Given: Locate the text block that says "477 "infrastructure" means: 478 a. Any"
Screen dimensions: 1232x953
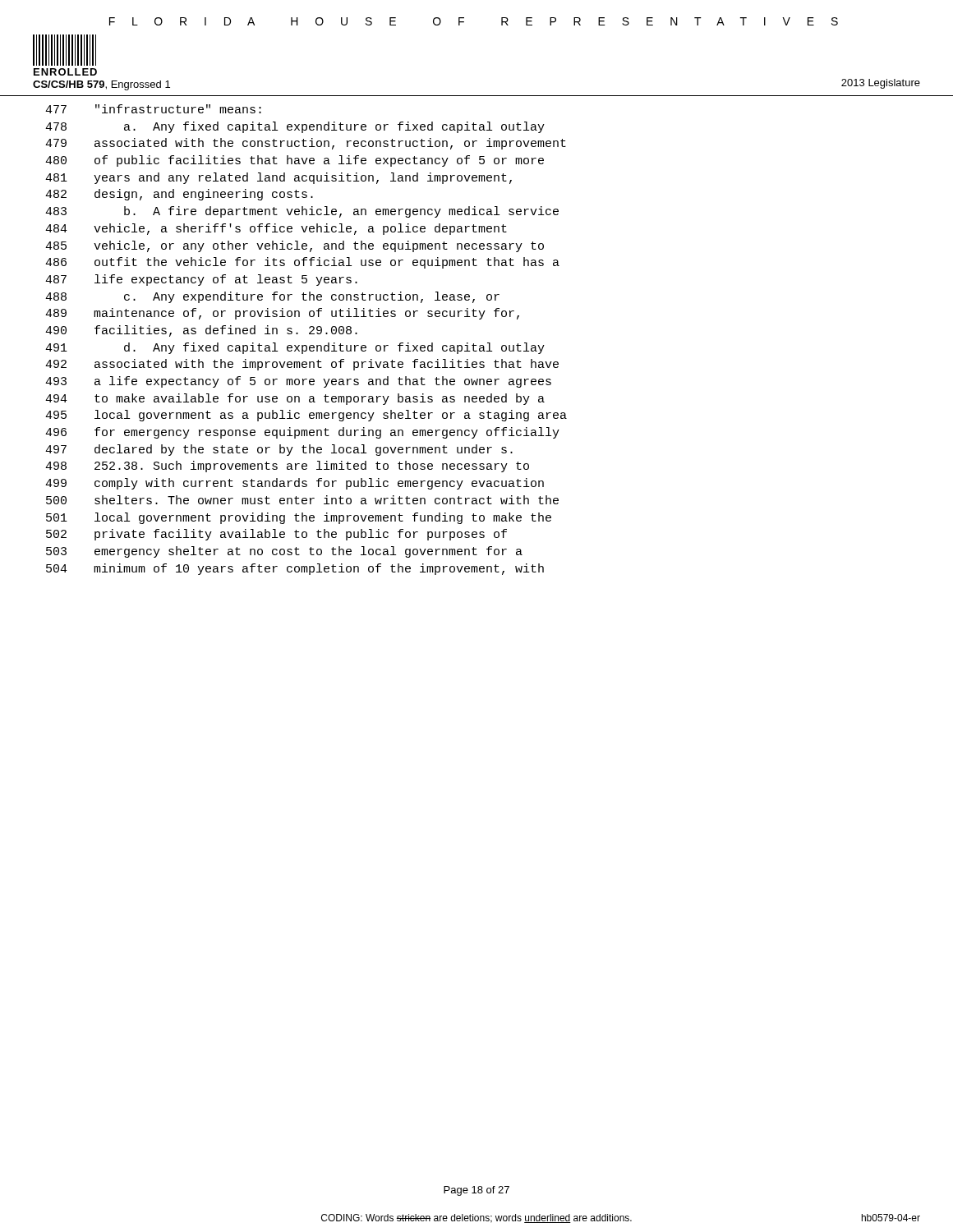Looking at the screenshot, I should pyautogui.click(x=476, y=341).
